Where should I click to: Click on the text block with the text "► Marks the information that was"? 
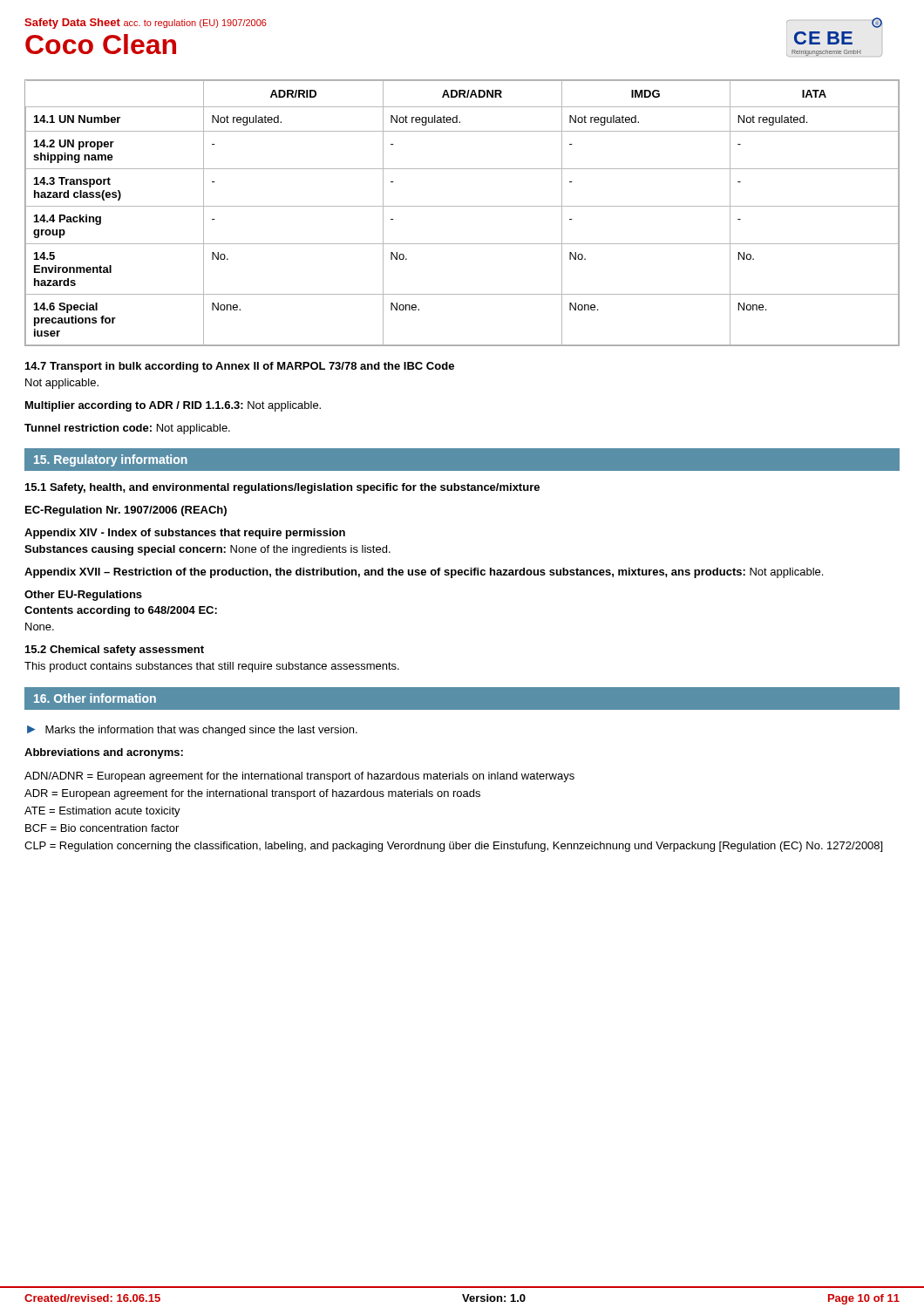pyautogui.click(x=192, y=731)
